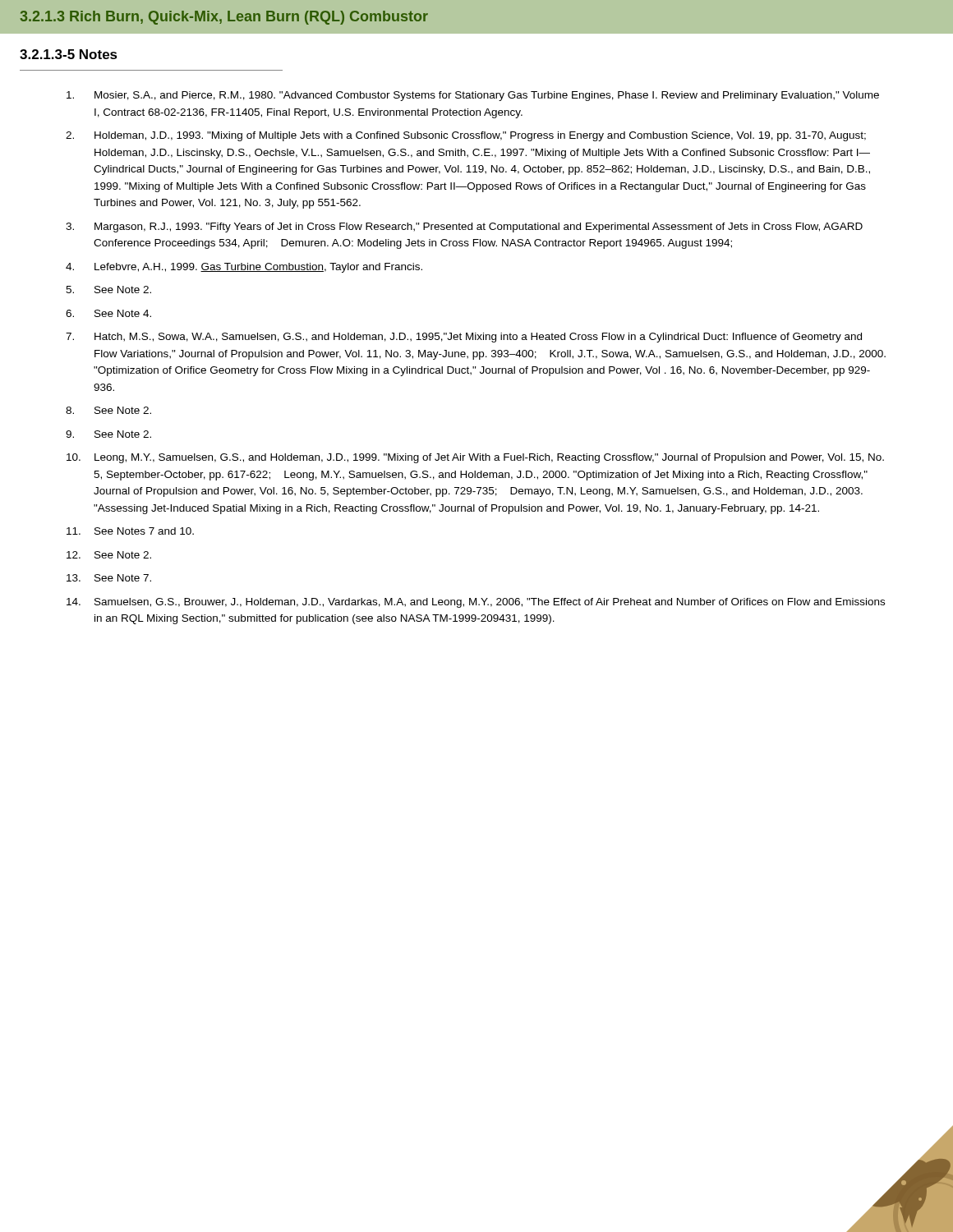Find the text starting "13. See Note 7."
953x1232 pixels.
click(109, 579)
